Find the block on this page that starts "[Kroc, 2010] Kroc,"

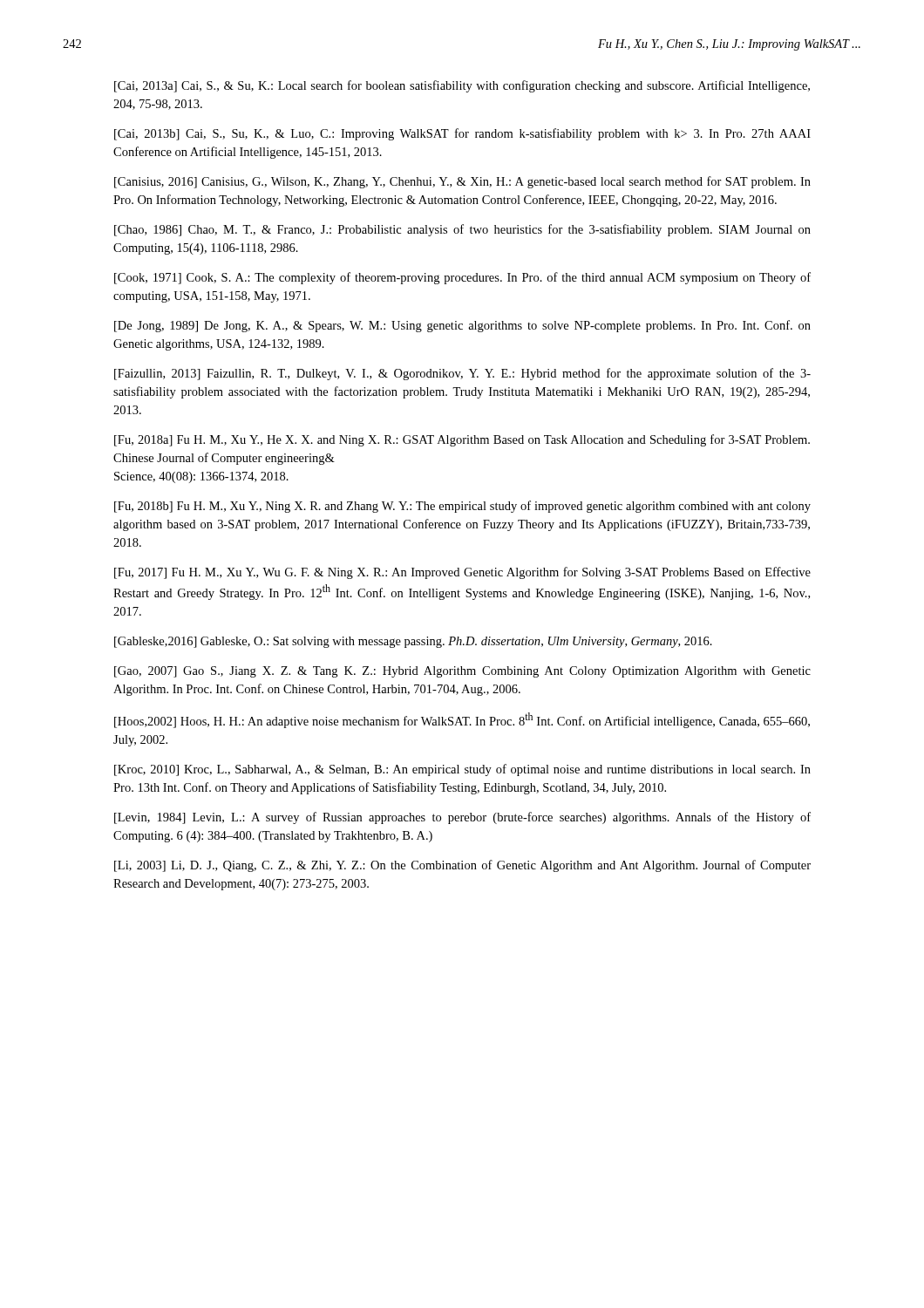click(462, 778)
